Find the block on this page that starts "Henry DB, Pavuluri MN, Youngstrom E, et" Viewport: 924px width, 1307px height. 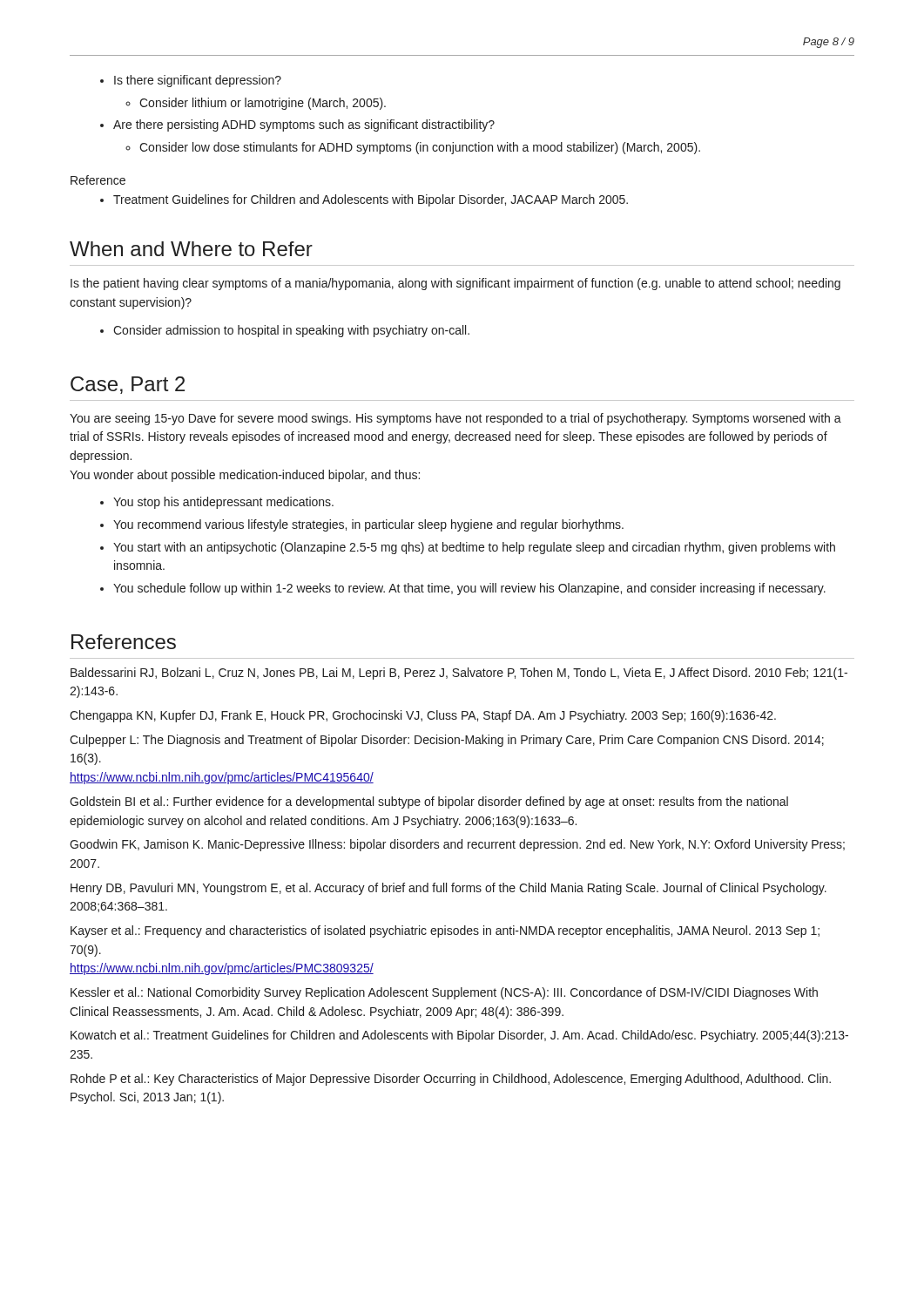[x=448, y=897]
